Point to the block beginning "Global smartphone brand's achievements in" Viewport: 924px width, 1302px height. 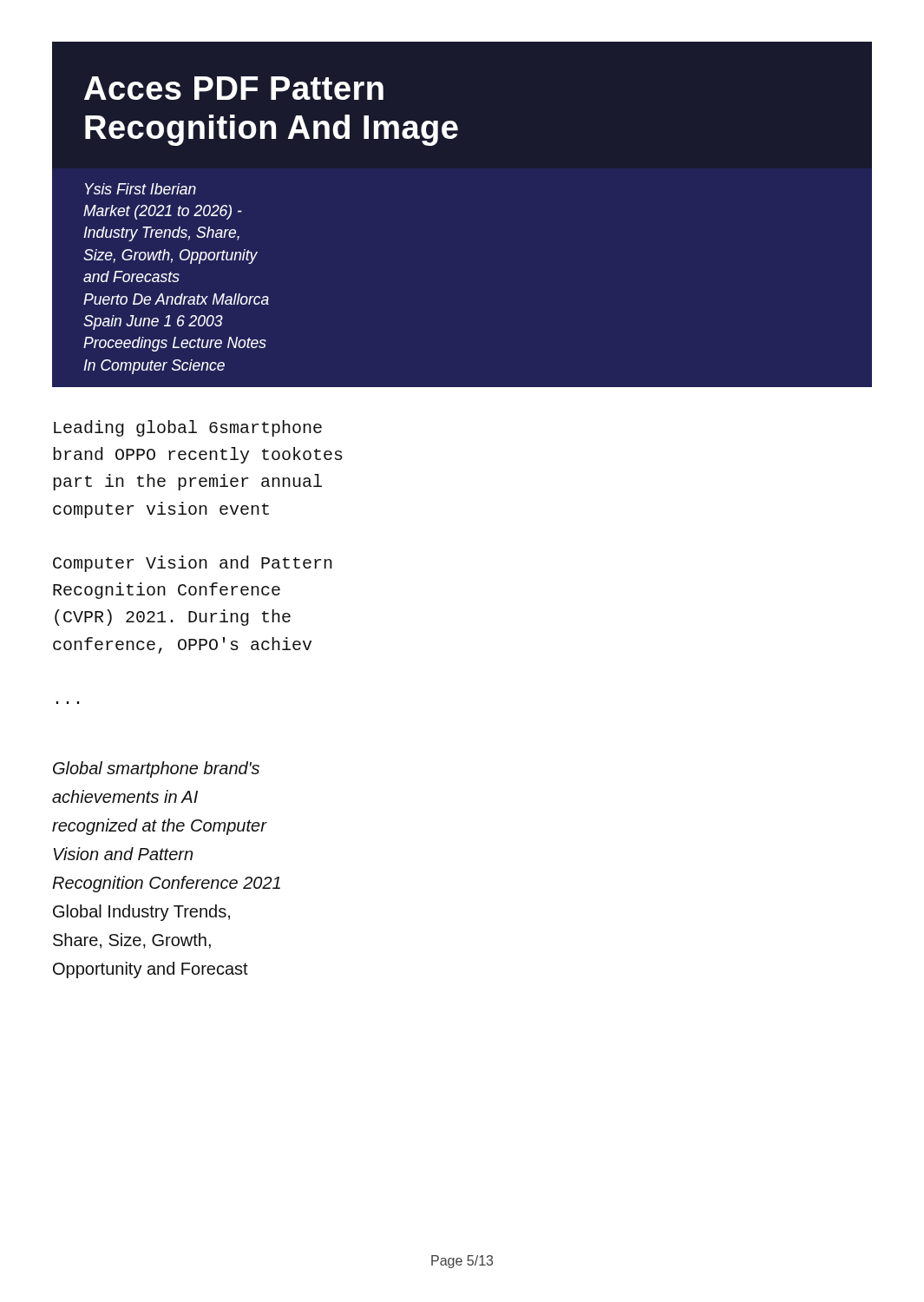click(x=167, y=868)
